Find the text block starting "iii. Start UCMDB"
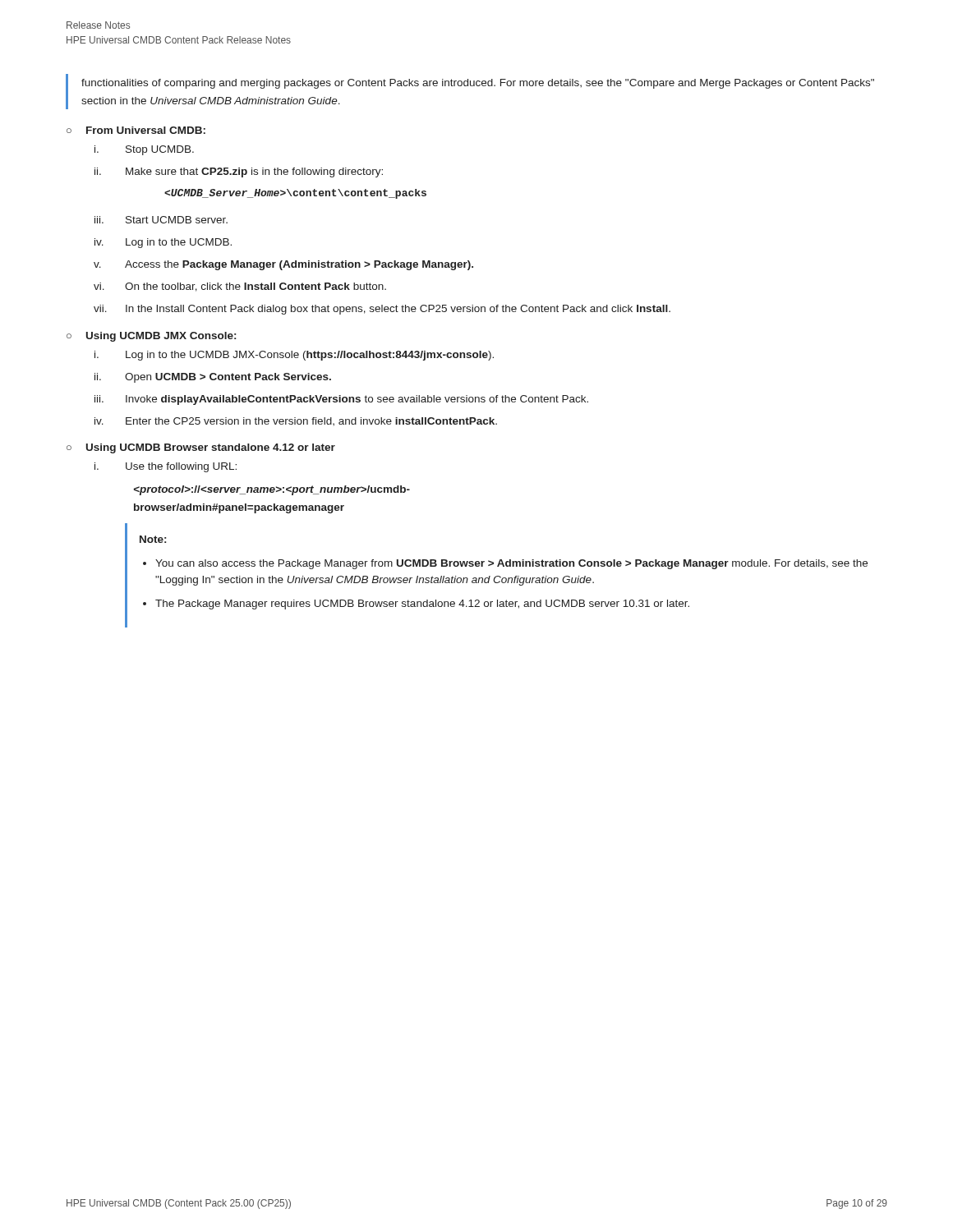953x1232 pixels. point(161,220)
